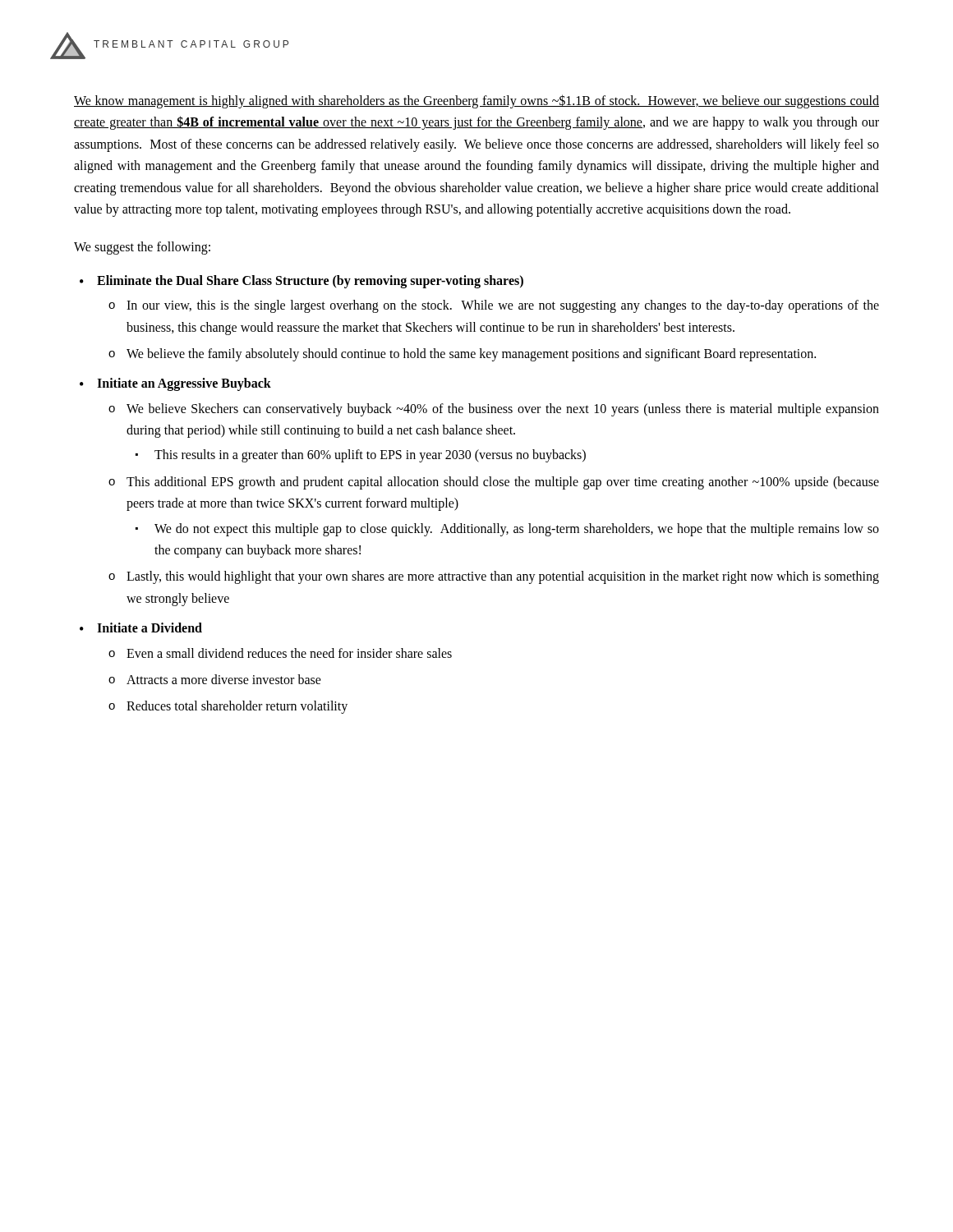Navigate to the block starting "We know management"
Viewport: 953px width, 1232px height.
pyautogui.click(x=476, y=155)
